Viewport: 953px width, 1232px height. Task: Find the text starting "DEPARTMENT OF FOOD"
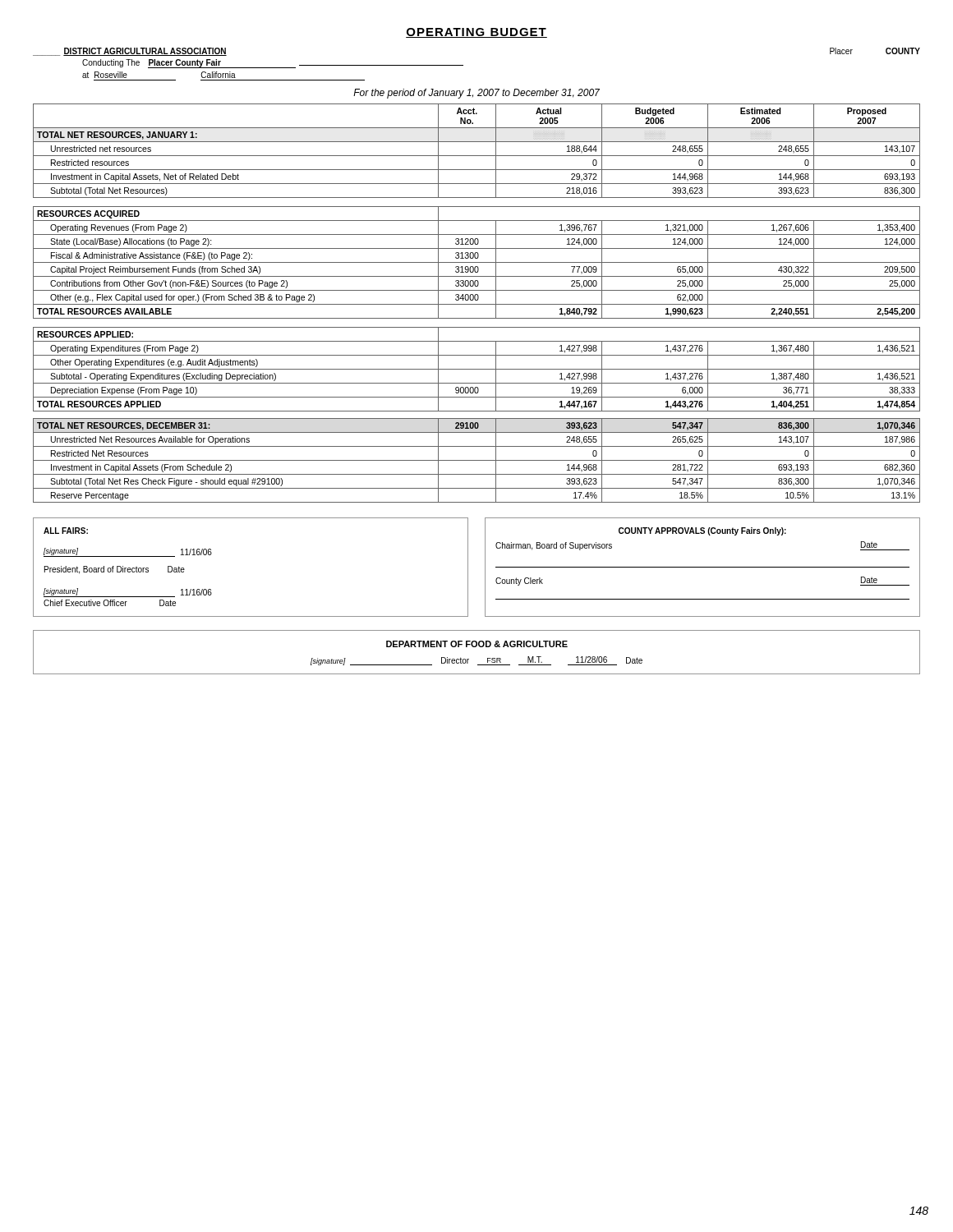click(477, 652)
